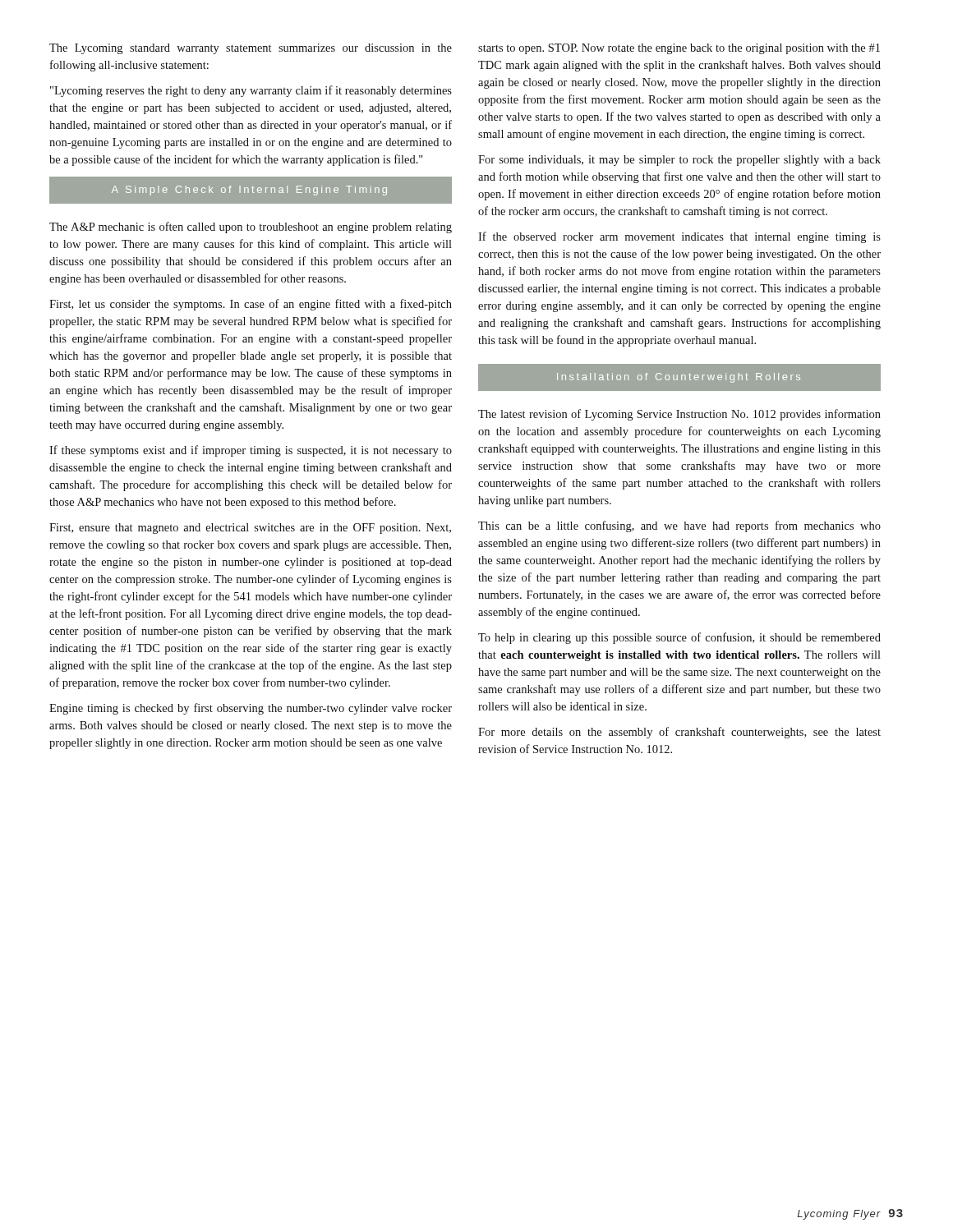Where is the passage that starts "Engine timing is checked by"?
Image resolution: width=953 pixels, height=1232 pixels.
point(251,726)
